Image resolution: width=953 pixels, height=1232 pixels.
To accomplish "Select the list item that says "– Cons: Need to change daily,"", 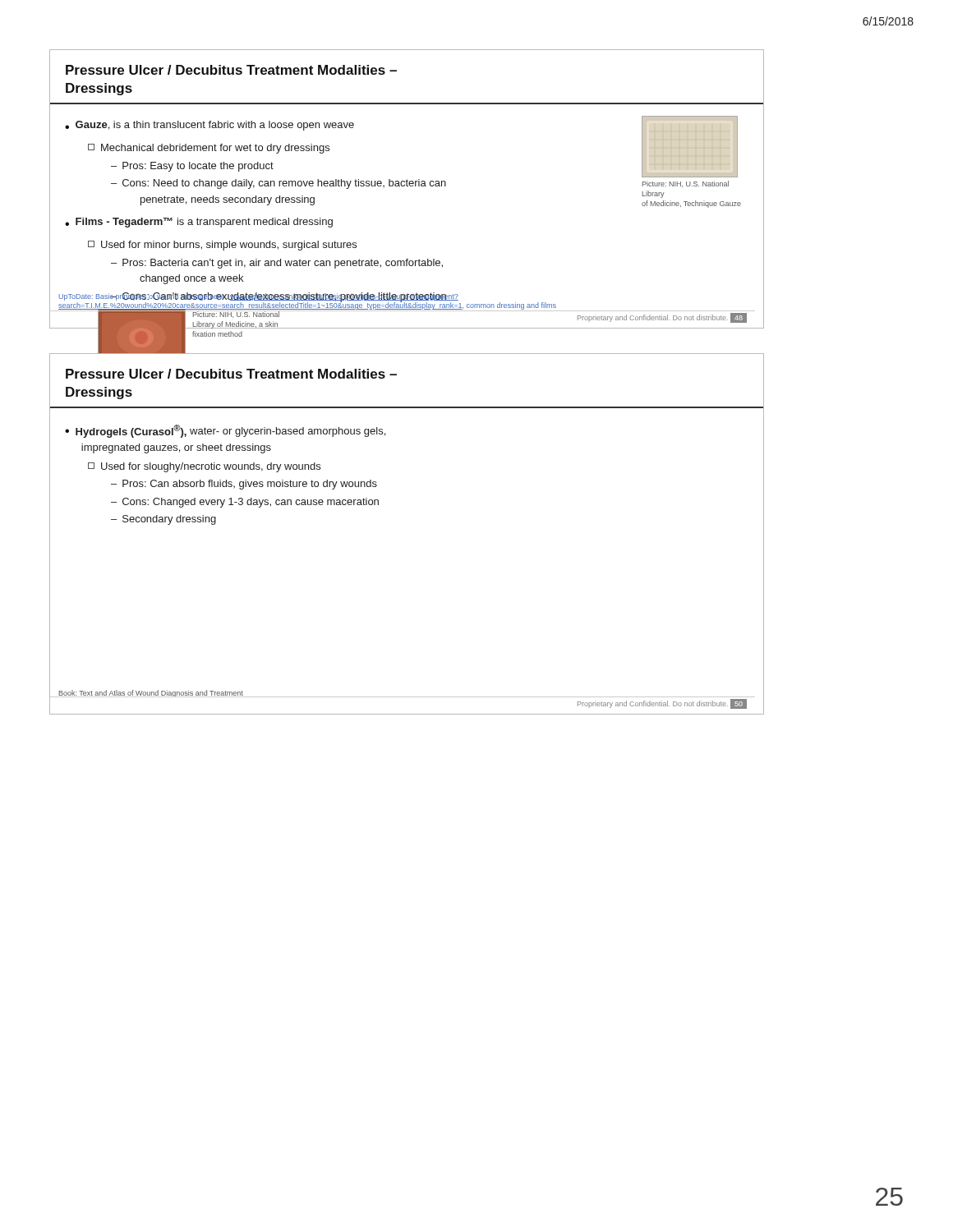I will (279, 191).
